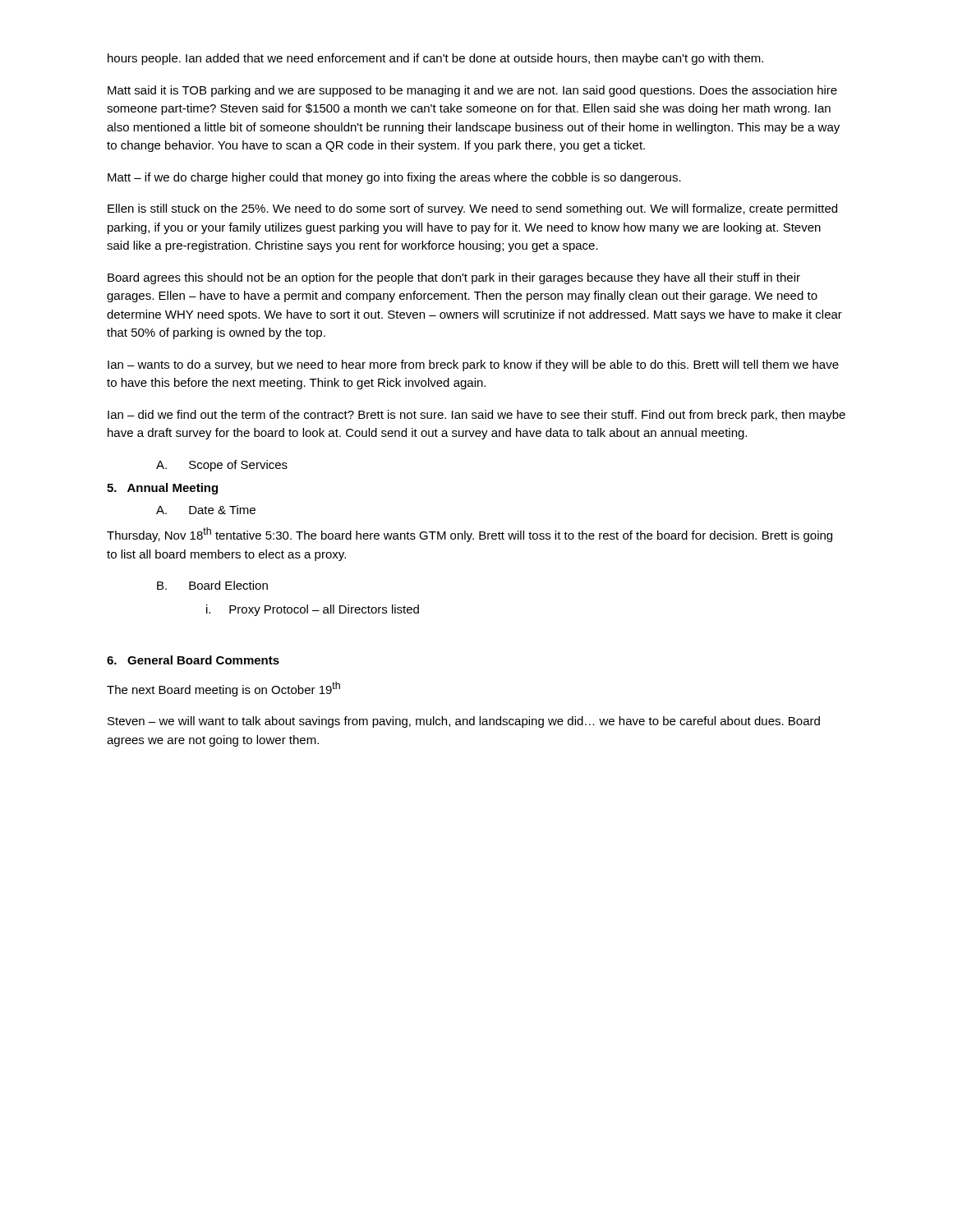This screenshot has width=953, height=1232.
Task: Click on the text block with the text "Ian – wants to do a survey, but"
Action: tap(473, 373)
